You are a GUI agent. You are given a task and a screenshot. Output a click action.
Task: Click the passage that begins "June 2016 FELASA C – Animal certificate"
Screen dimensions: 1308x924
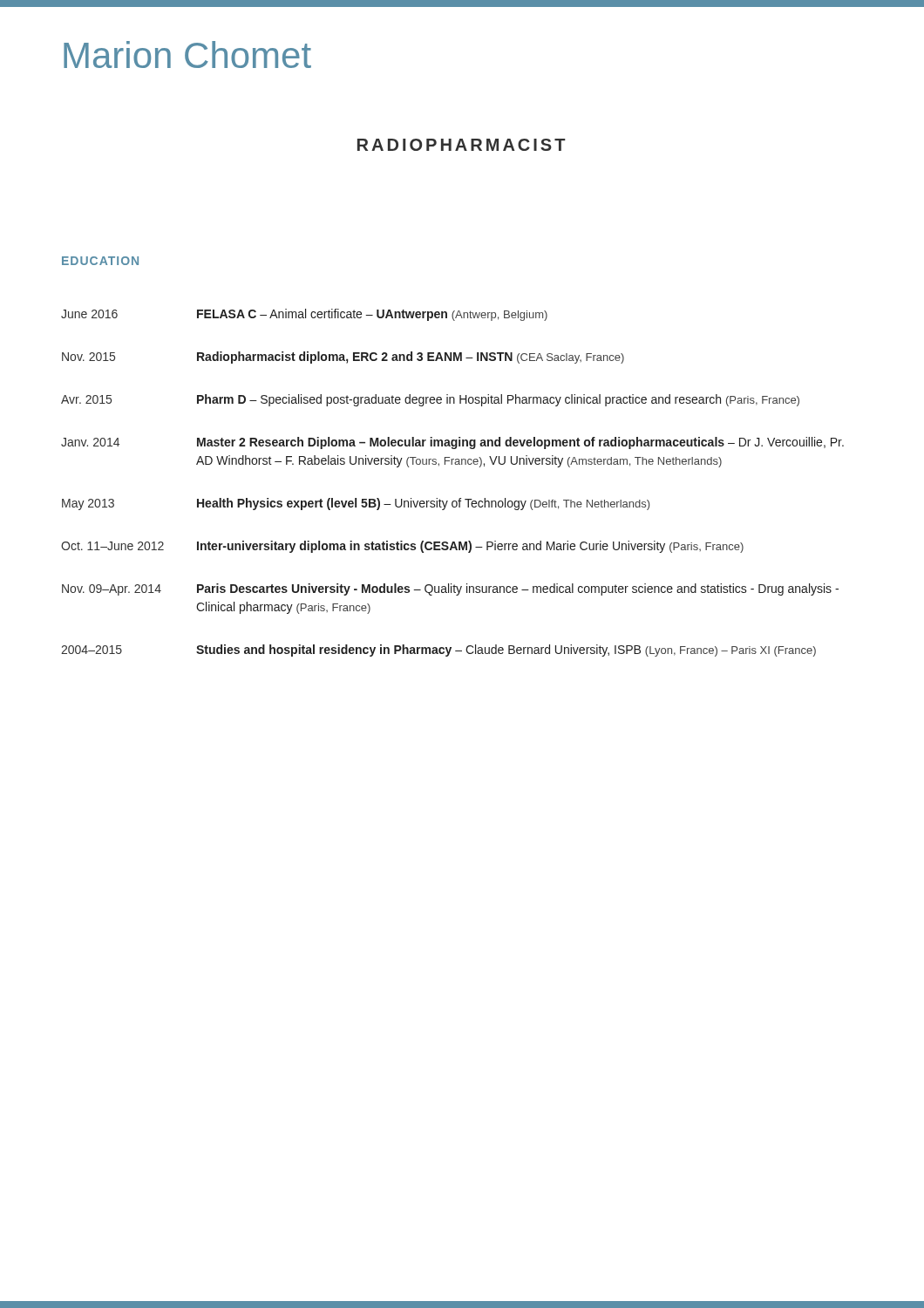point(462,314)
